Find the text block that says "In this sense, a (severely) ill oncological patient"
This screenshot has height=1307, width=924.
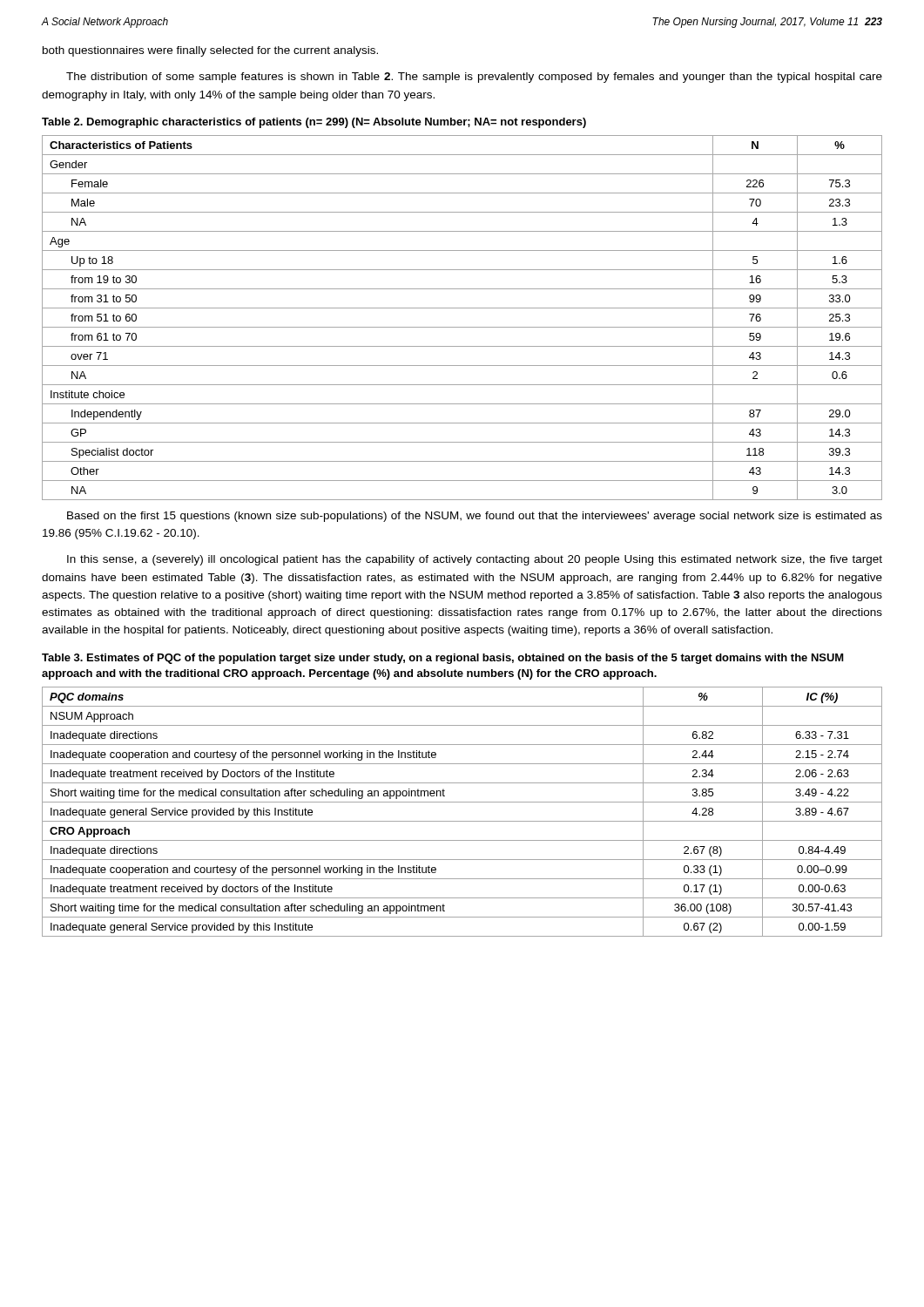click(462, 595)
